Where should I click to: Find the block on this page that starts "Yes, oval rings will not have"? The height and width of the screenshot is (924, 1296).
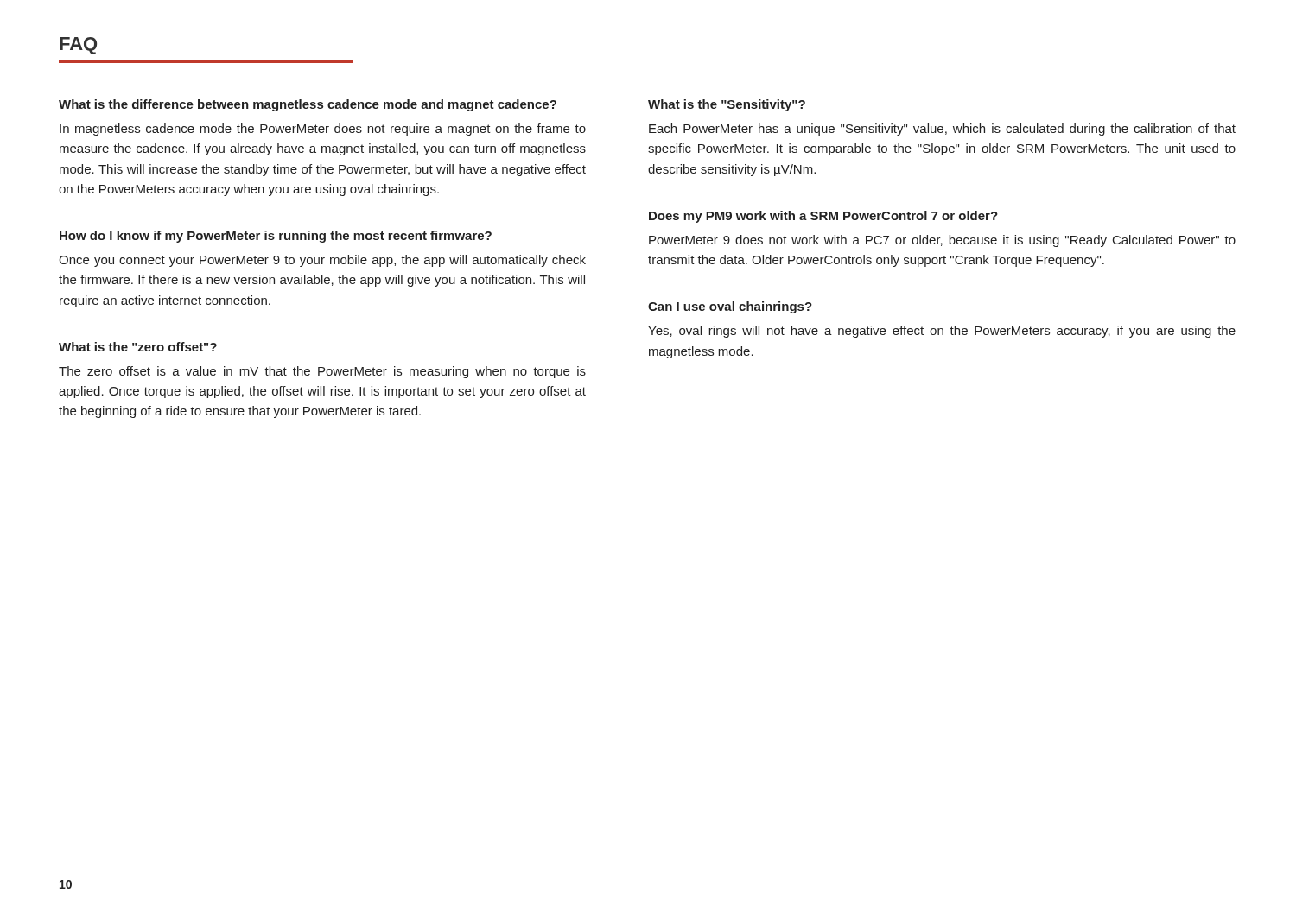coord(942,341)
